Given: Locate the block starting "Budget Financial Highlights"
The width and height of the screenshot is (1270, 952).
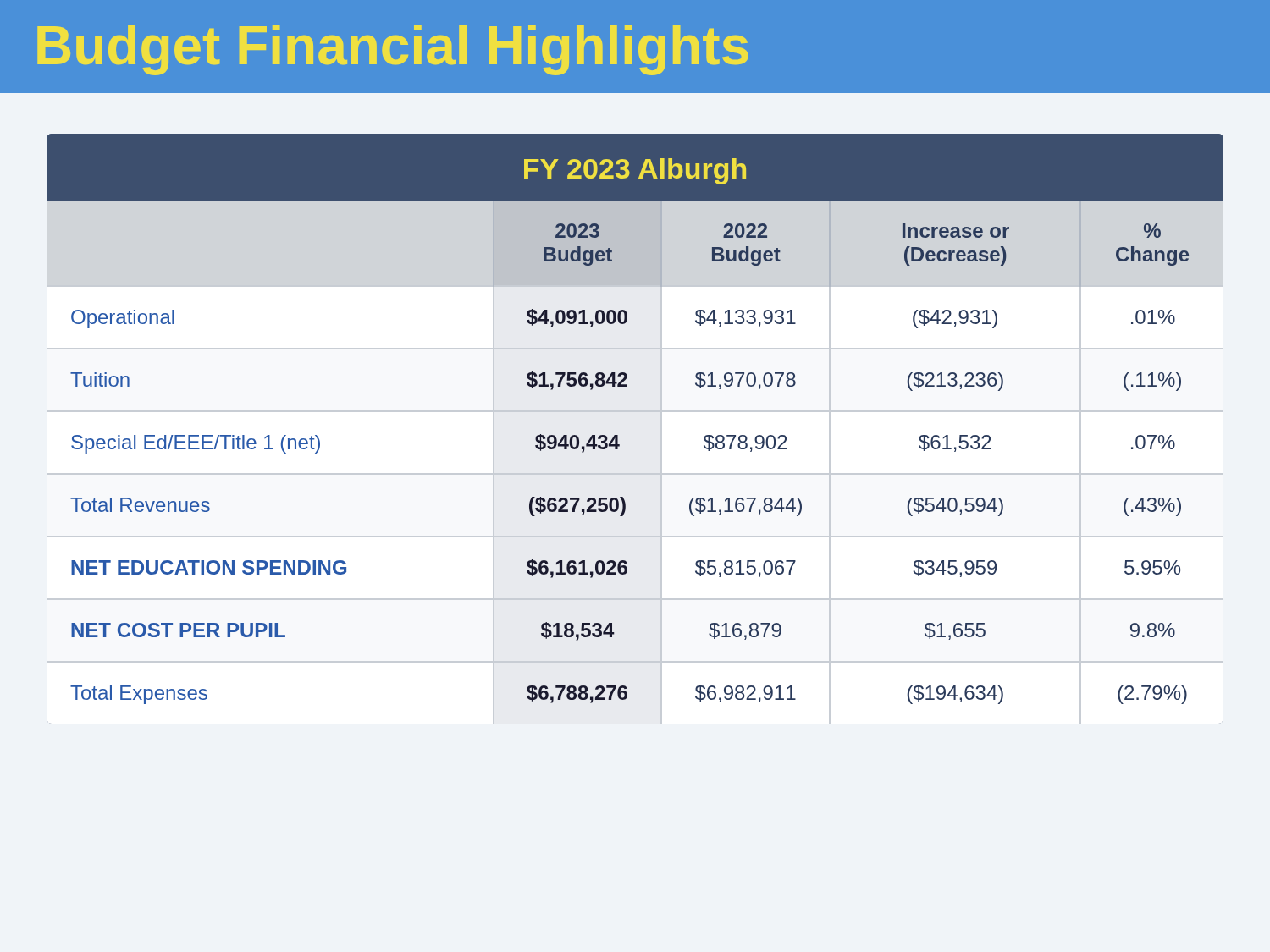Looking at the screenshot, I should [392, 46].
